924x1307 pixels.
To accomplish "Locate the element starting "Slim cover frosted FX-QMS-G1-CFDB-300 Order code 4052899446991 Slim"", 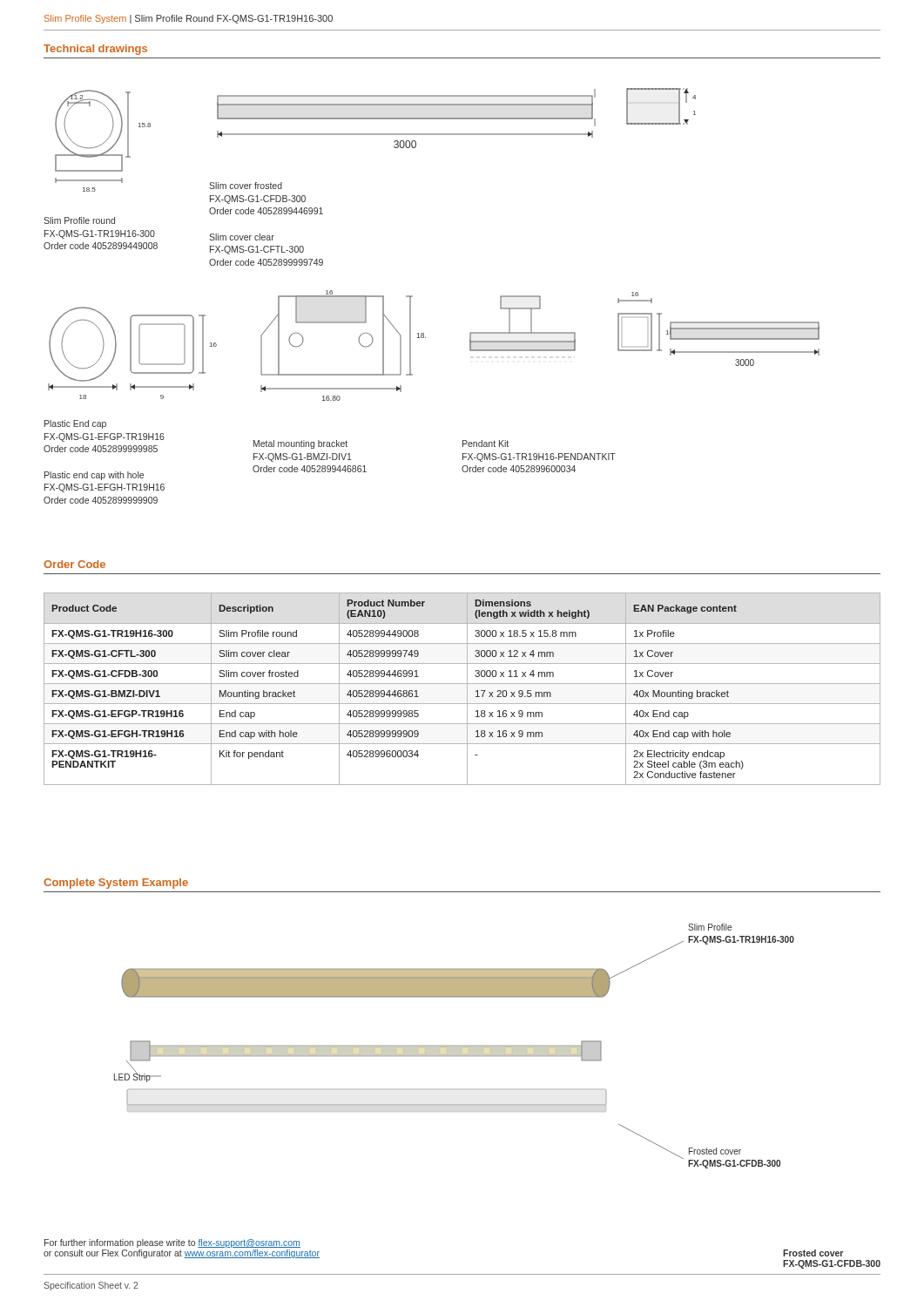I will tap(266, 224).
